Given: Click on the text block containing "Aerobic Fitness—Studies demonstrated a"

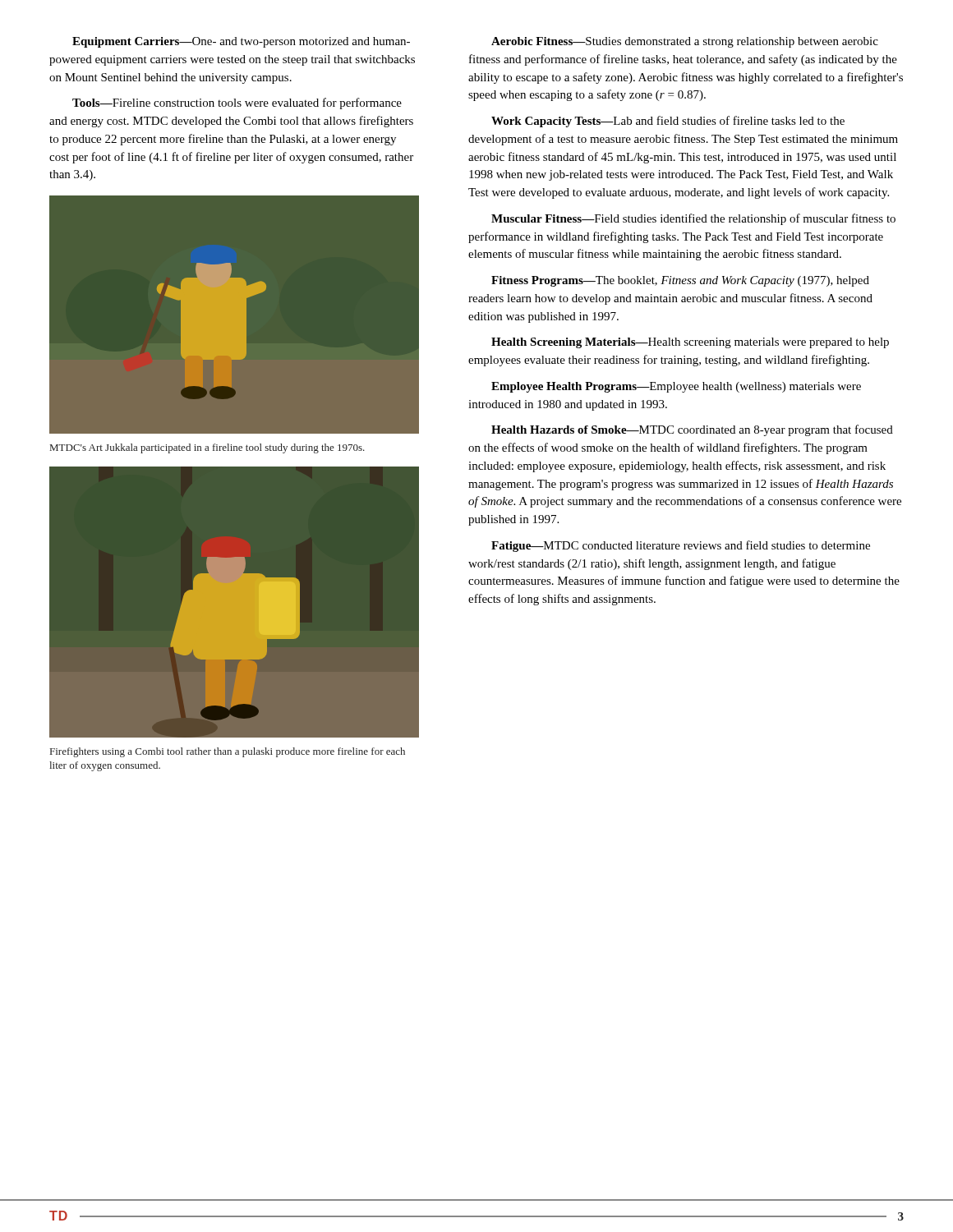Looking at the screenshot, I should 686,69.
